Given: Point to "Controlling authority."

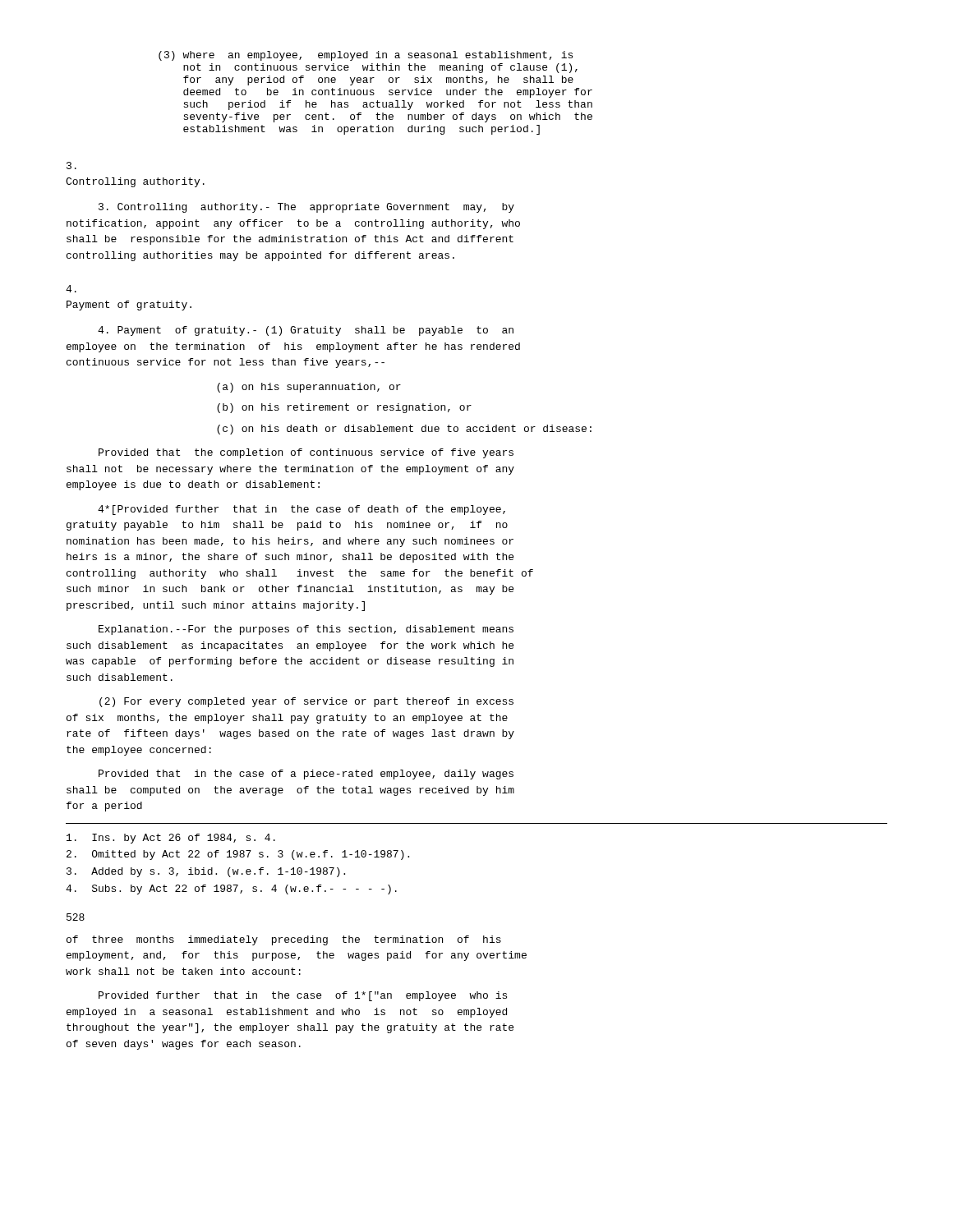Looking at the screenshot, I should pyautogui.click(x=135, y=182).
